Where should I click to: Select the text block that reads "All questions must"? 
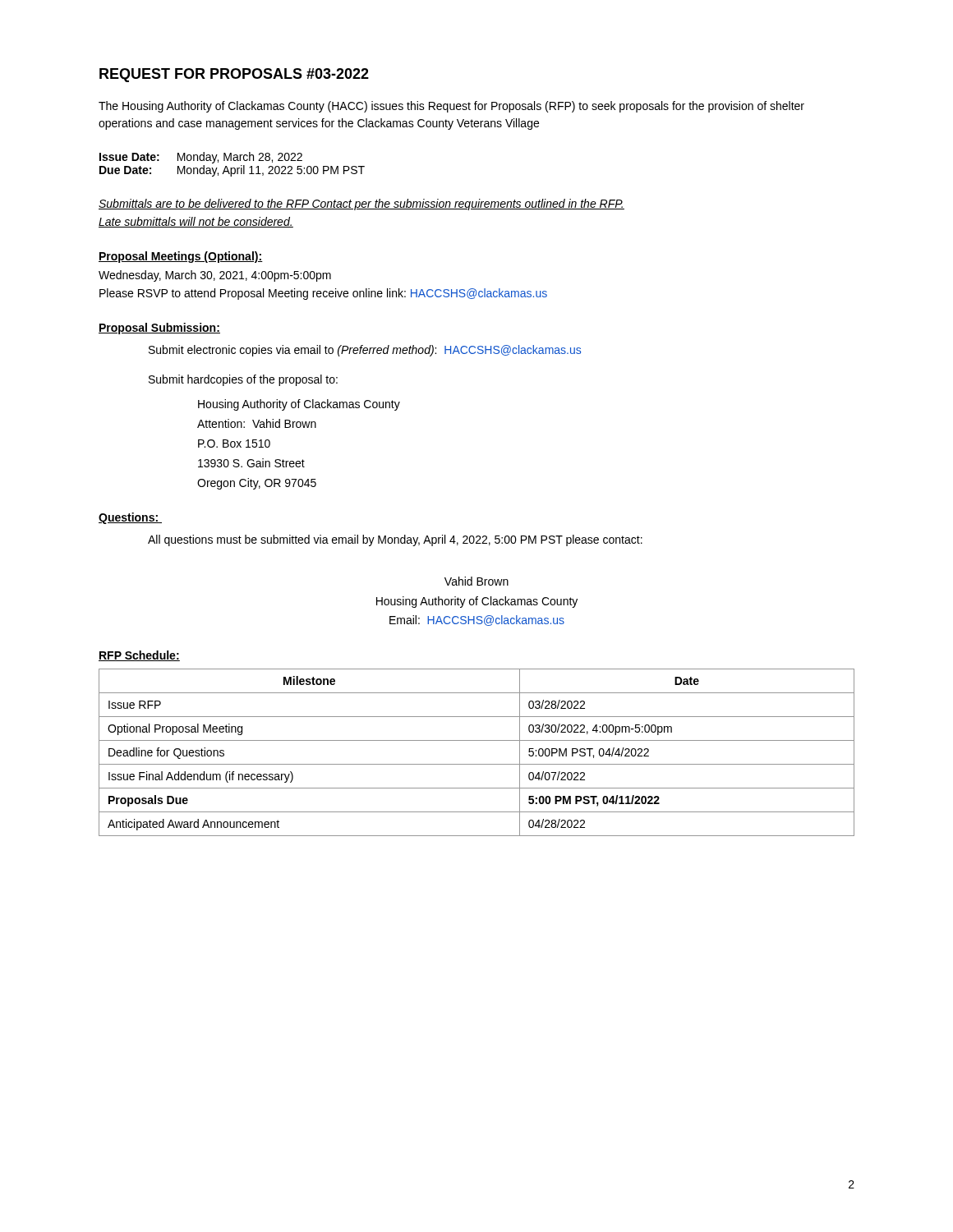[x=395, y=540]
